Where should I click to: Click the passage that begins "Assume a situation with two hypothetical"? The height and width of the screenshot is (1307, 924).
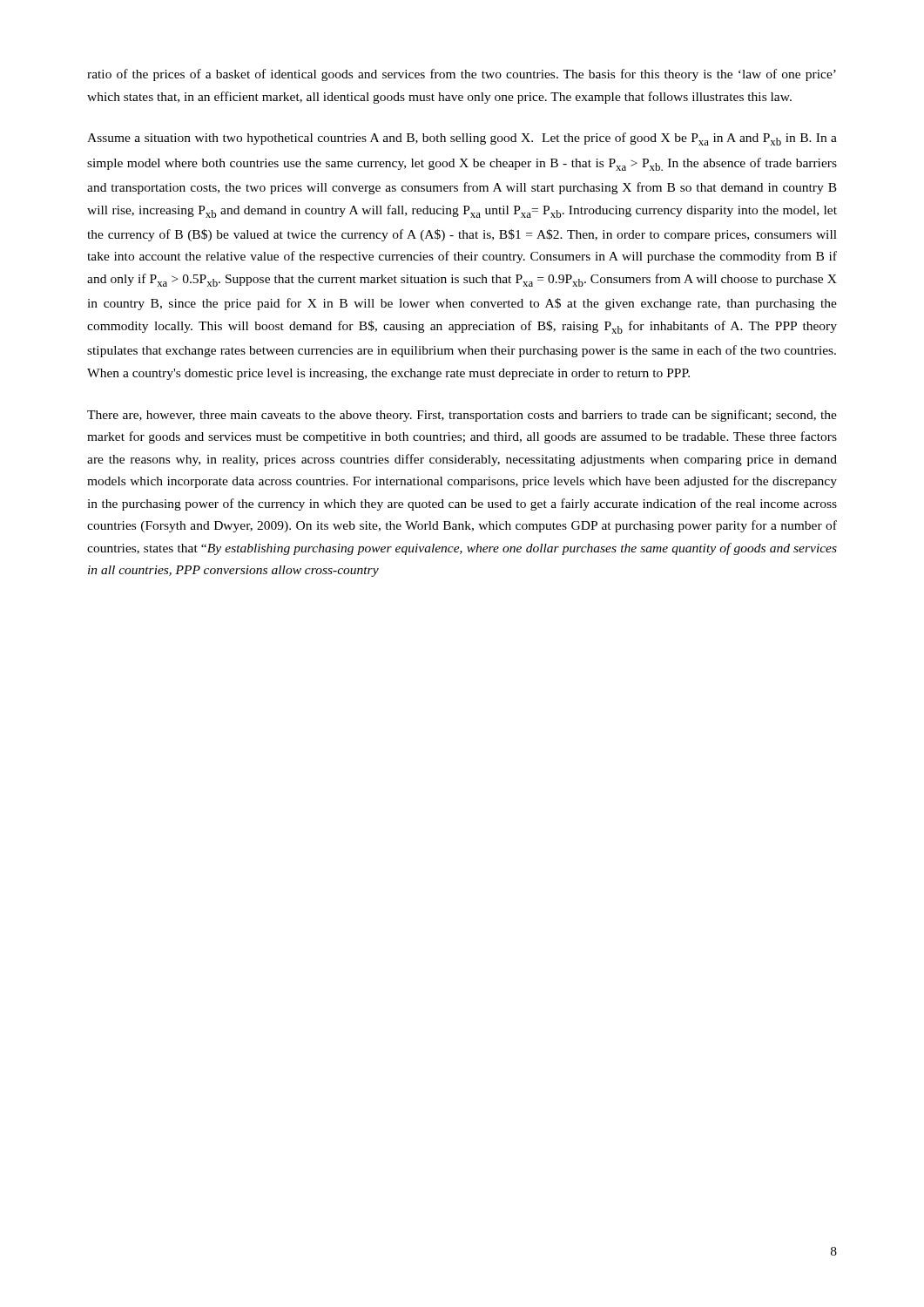(x=462, y=255)
